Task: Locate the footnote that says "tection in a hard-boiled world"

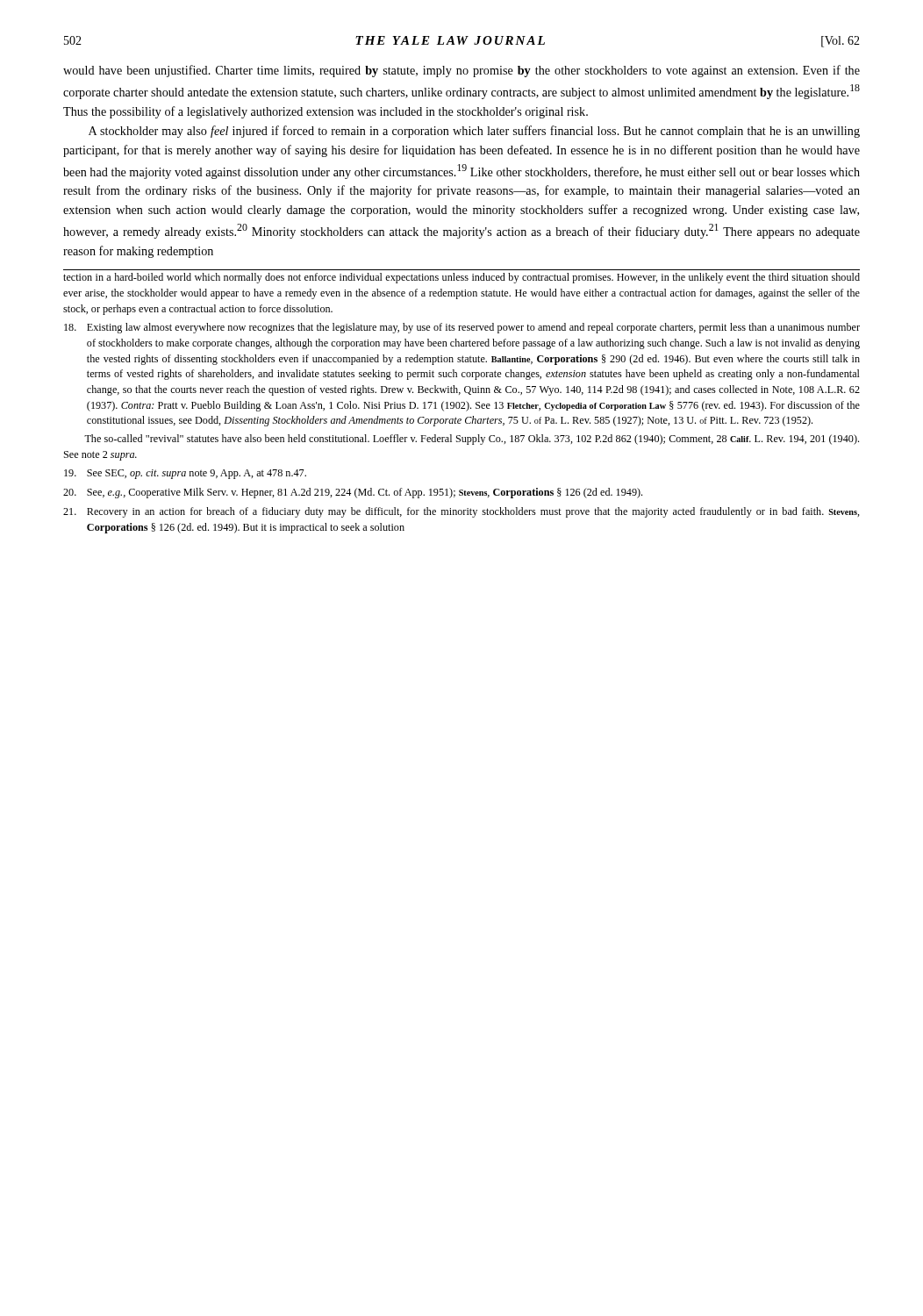Action: pos(462,294)
